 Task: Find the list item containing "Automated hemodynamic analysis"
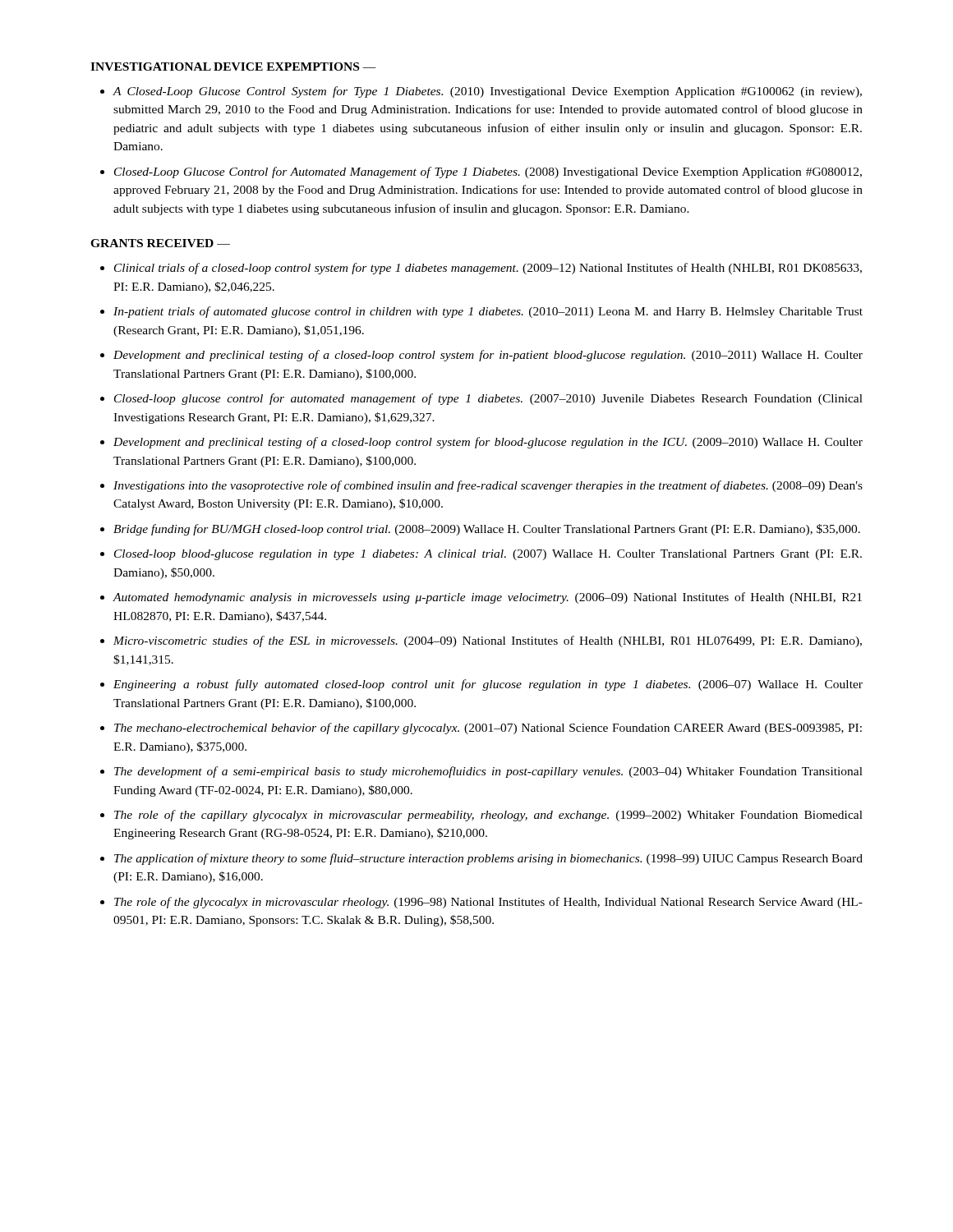pyautogui.click(x=488, y=607)
